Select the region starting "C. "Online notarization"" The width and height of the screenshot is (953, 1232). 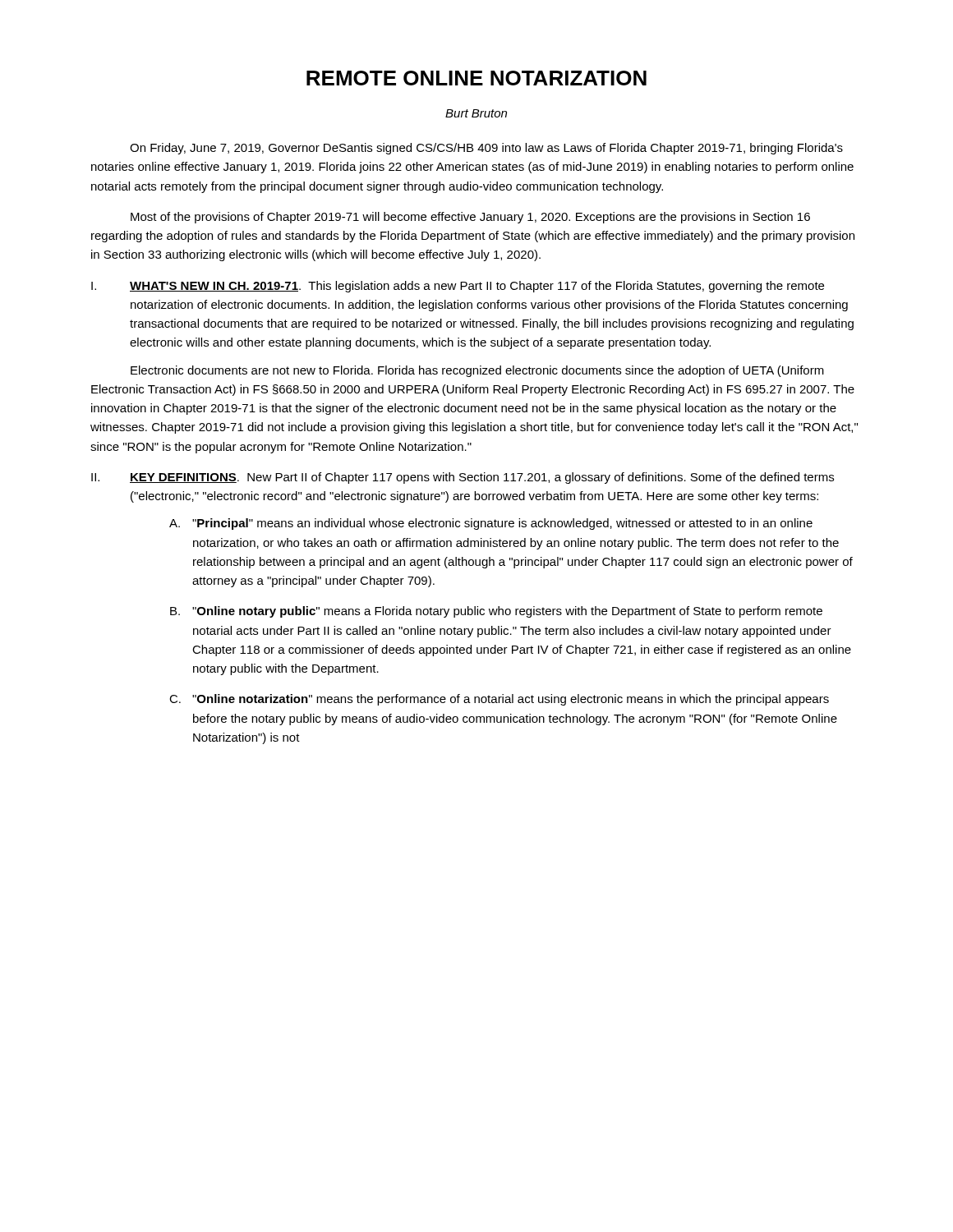[516, 718]
